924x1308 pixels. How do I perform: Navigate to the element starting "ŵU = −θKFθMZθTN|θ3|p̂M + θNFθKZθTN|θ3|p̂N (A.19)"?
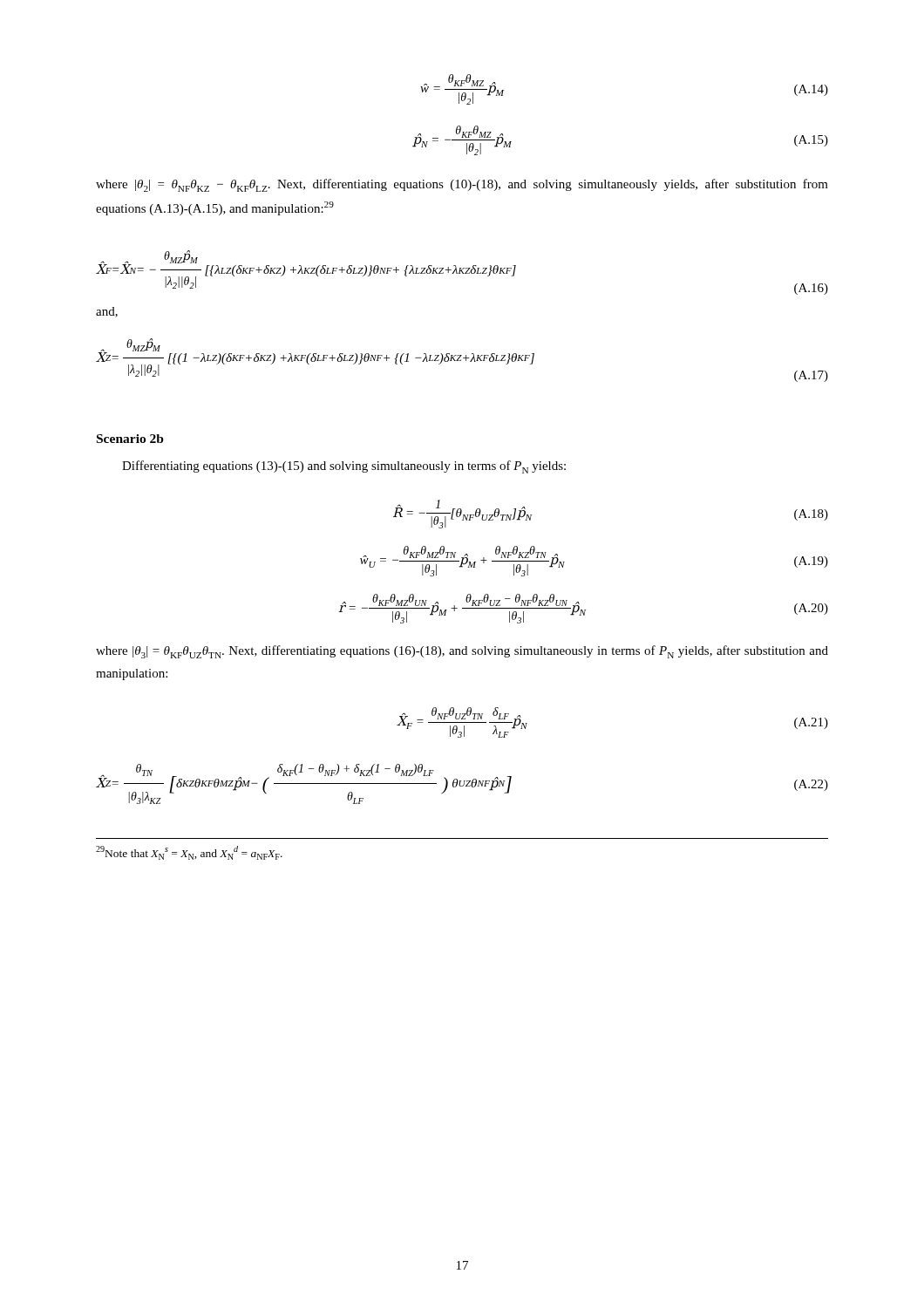click(437, 561)
